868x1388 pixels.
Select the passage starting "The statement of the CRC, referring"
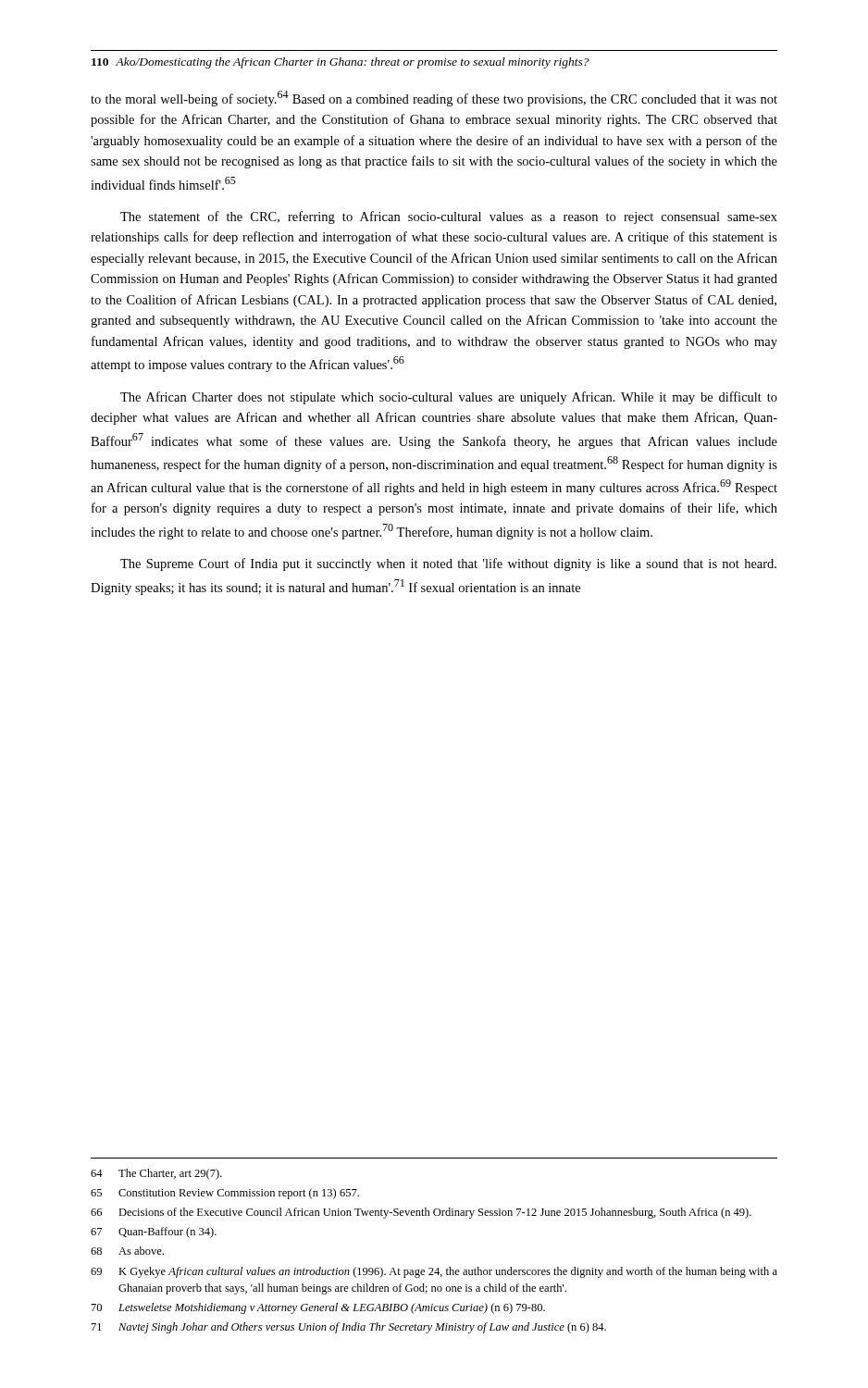coord(434,291)
